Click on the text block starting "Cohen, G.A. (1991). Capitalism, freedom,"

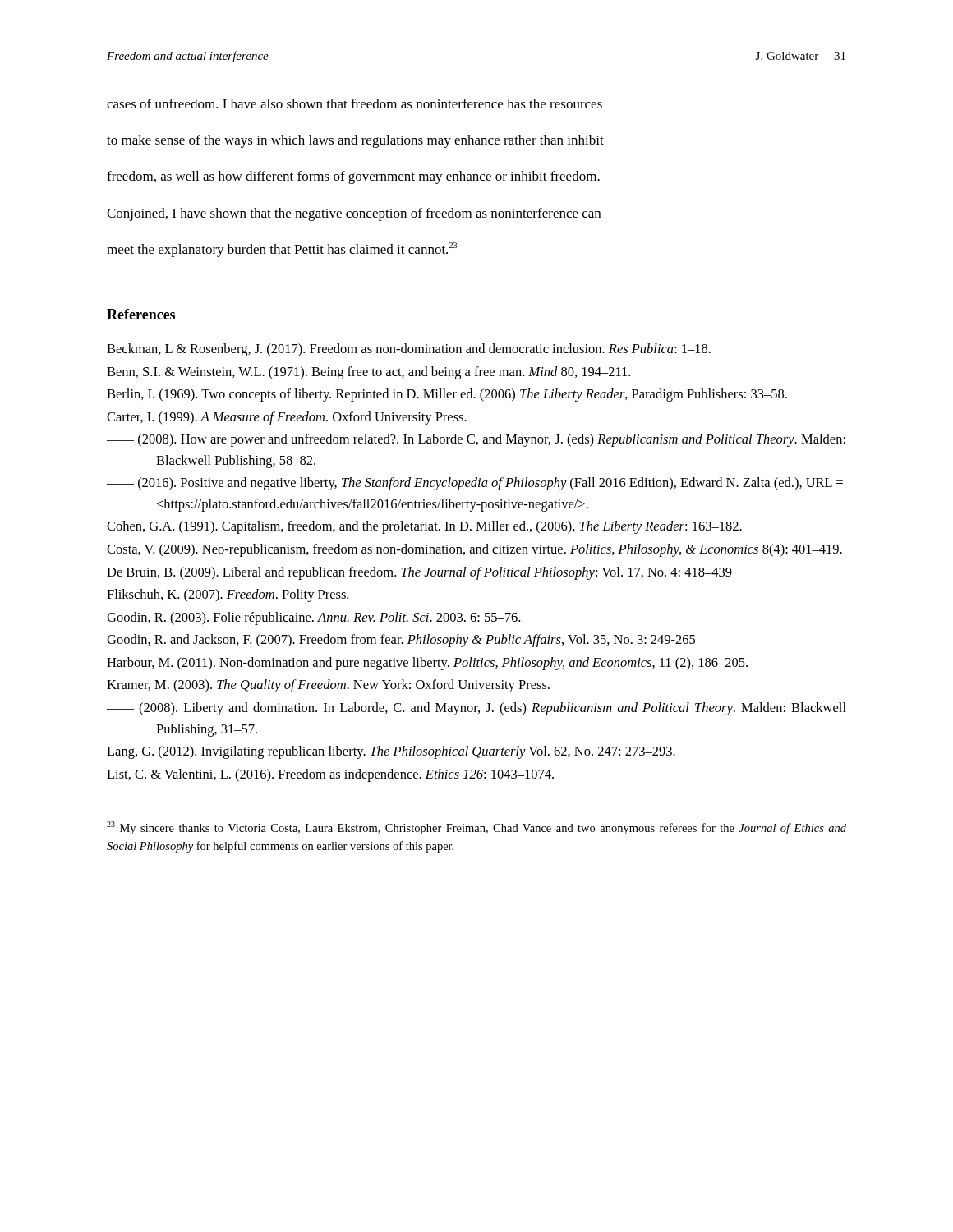pos(425,526)
